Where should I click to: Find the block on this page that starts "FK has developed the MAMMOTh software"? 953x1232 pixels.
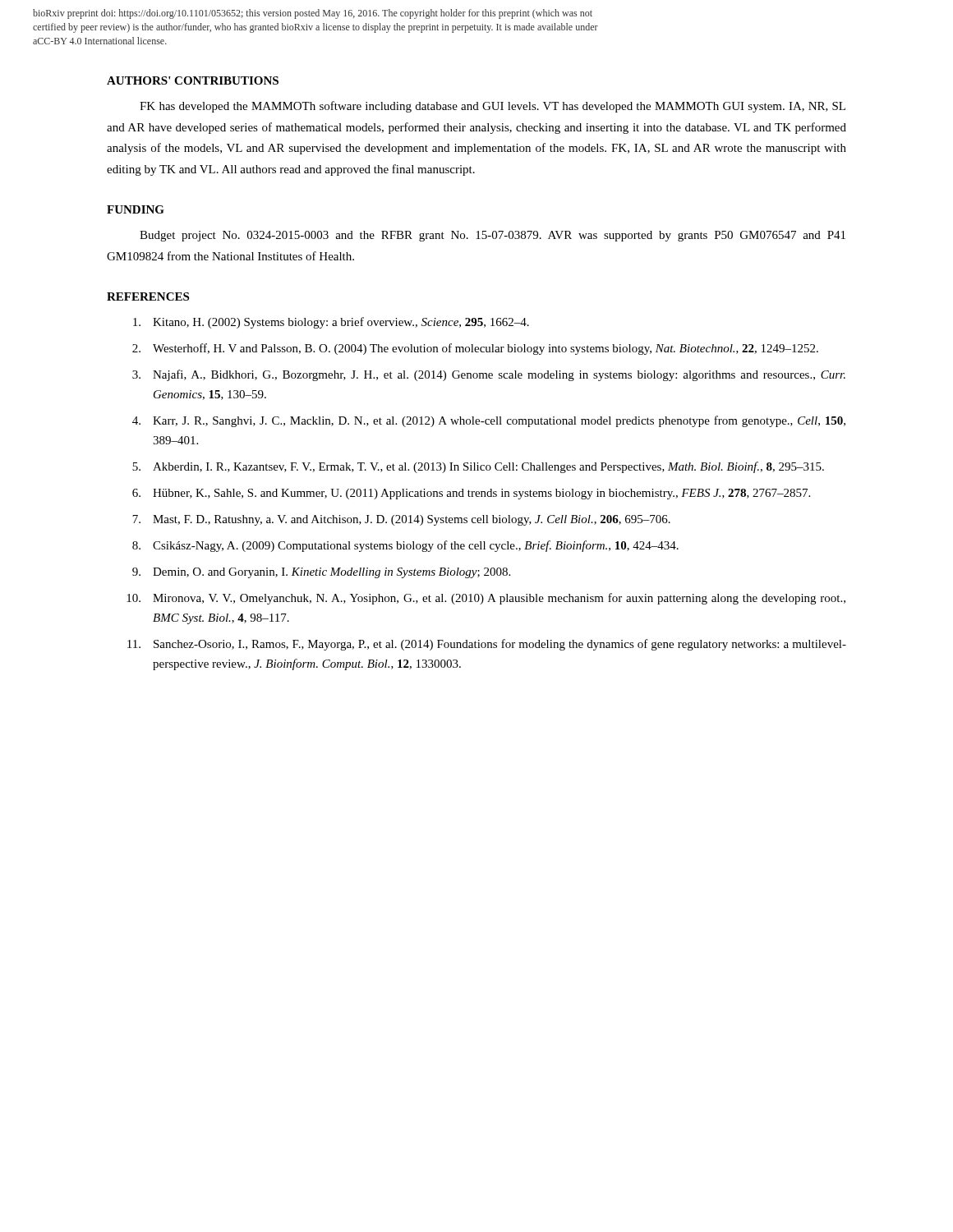pyautogui.click(x=476, y=137)
